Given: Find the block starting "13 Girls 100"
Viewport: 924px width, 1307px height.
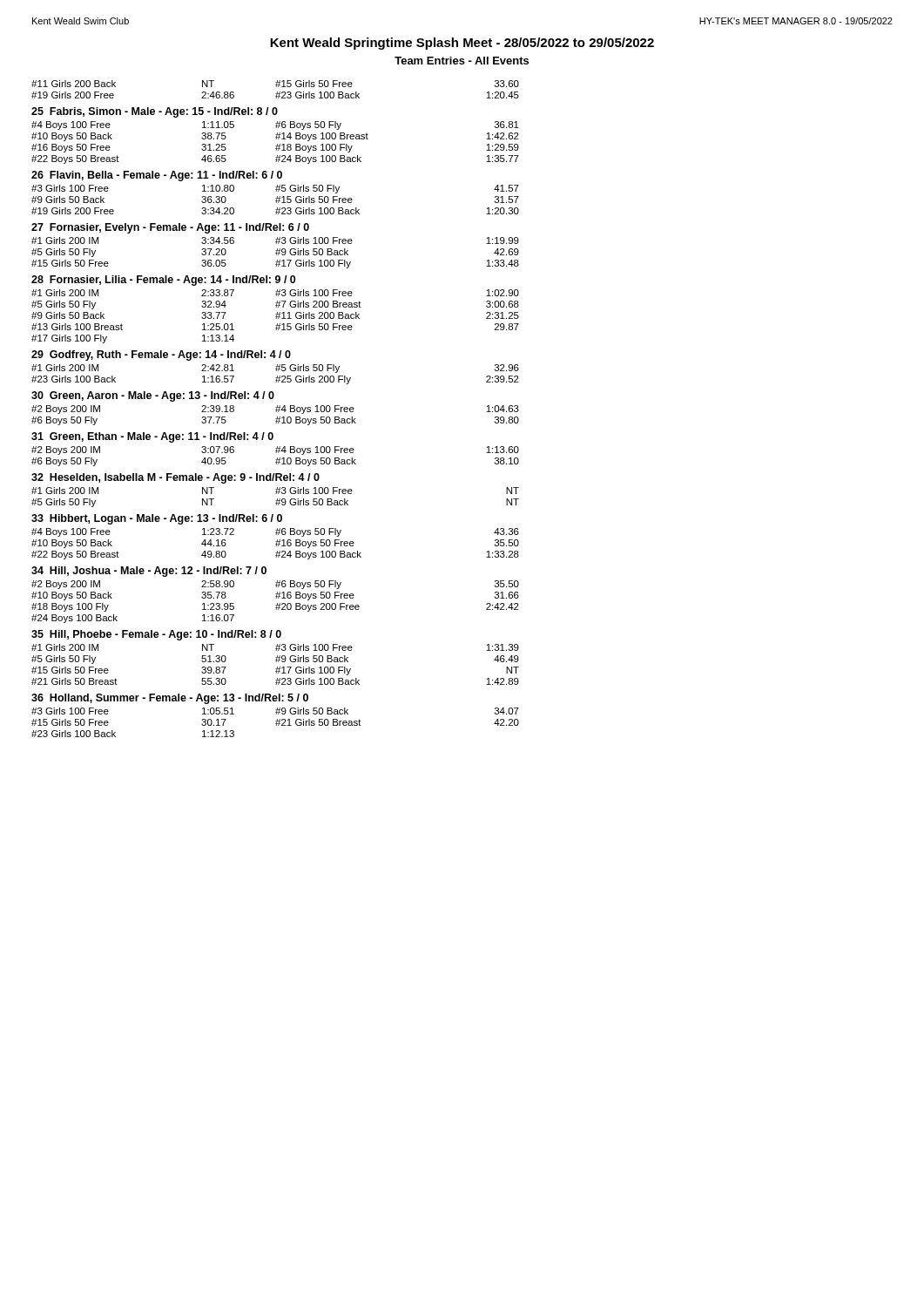Looking at the screenshot, I should 275,327.
